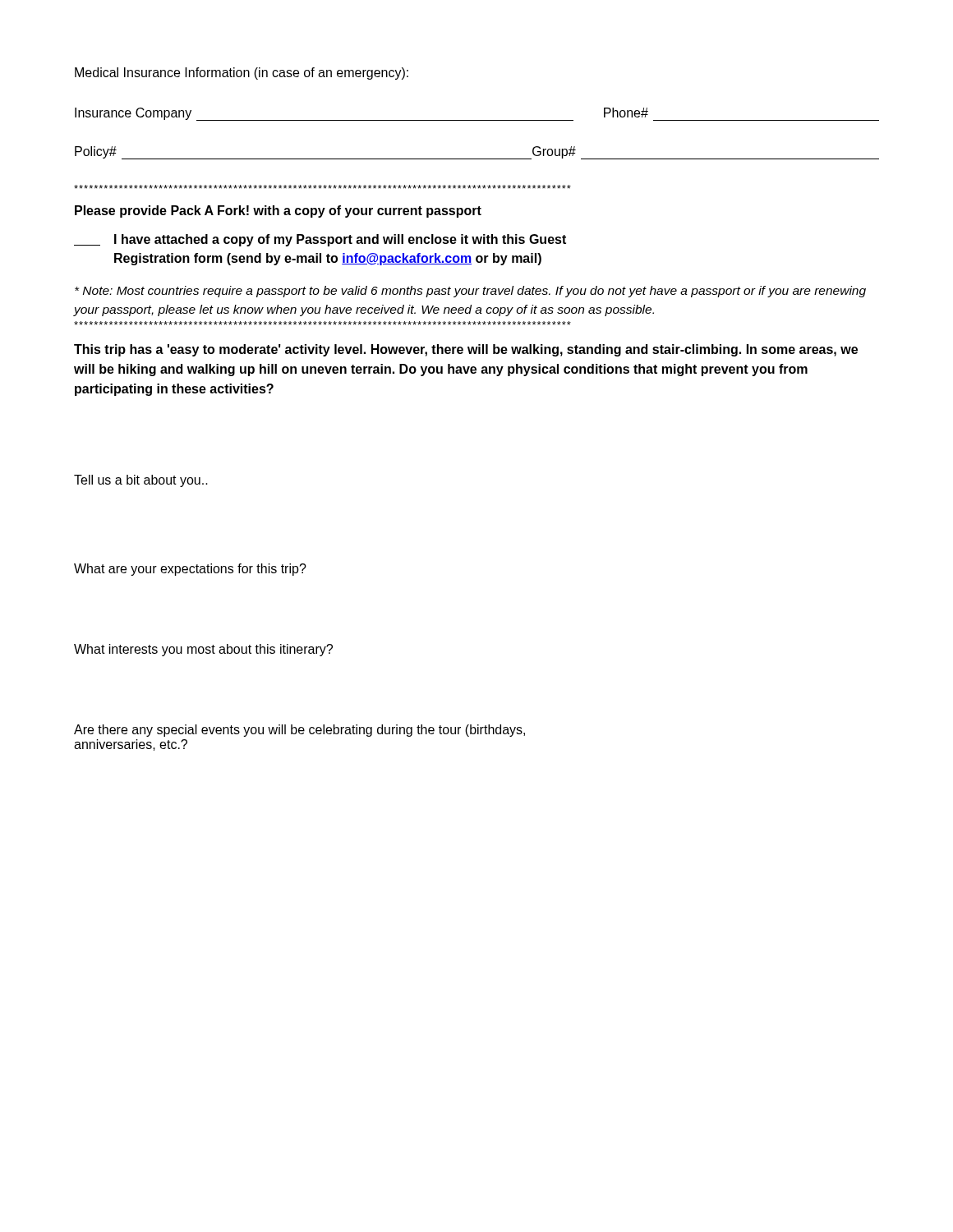Viewport: 953px width, 1232px height.
Task: Select the text block starting "What interests you most about this"
Action: 204,649
